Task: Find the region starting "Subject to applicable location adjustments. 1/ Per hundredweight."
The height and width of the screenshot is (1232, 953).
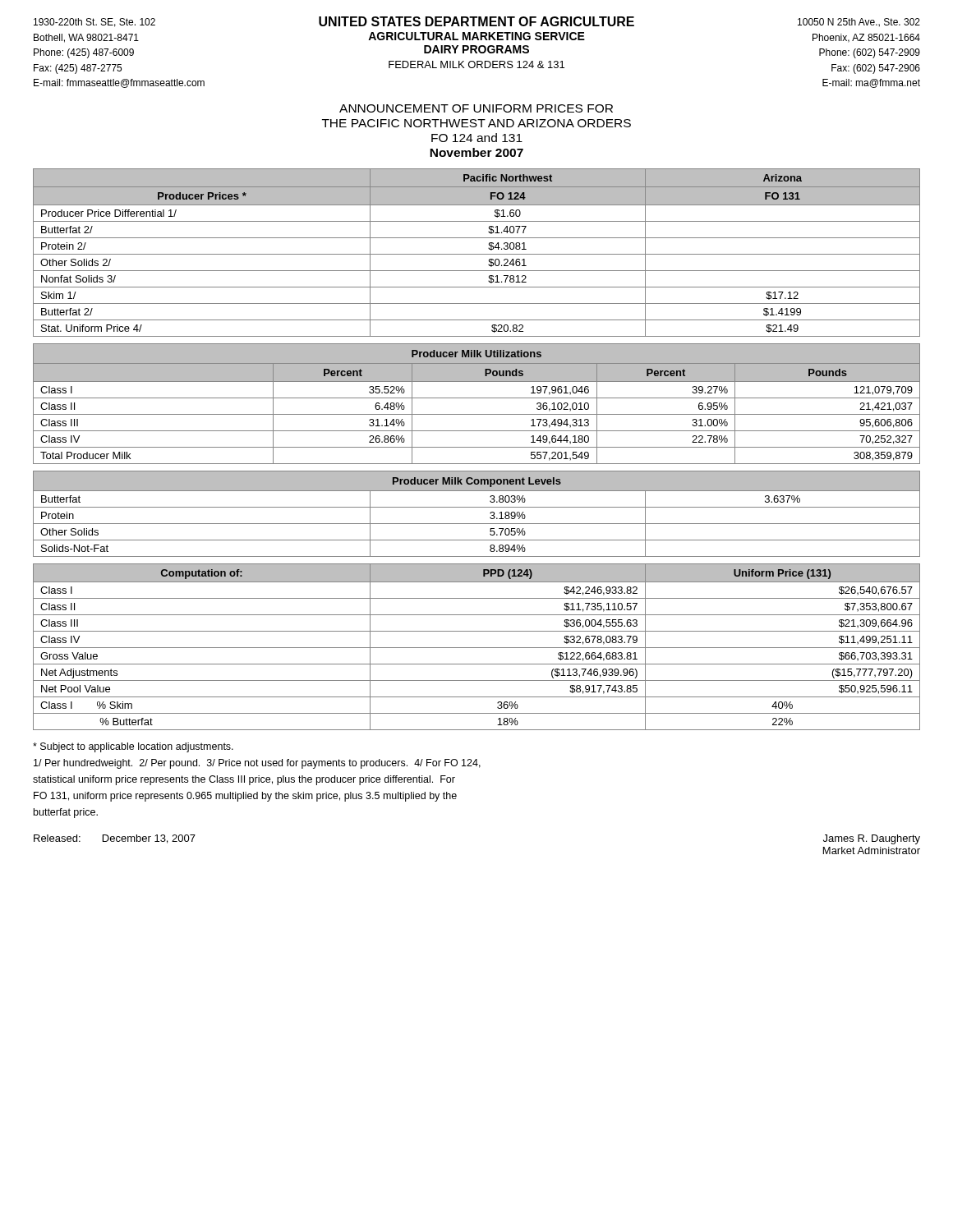Action: click(x=257, y=779)
